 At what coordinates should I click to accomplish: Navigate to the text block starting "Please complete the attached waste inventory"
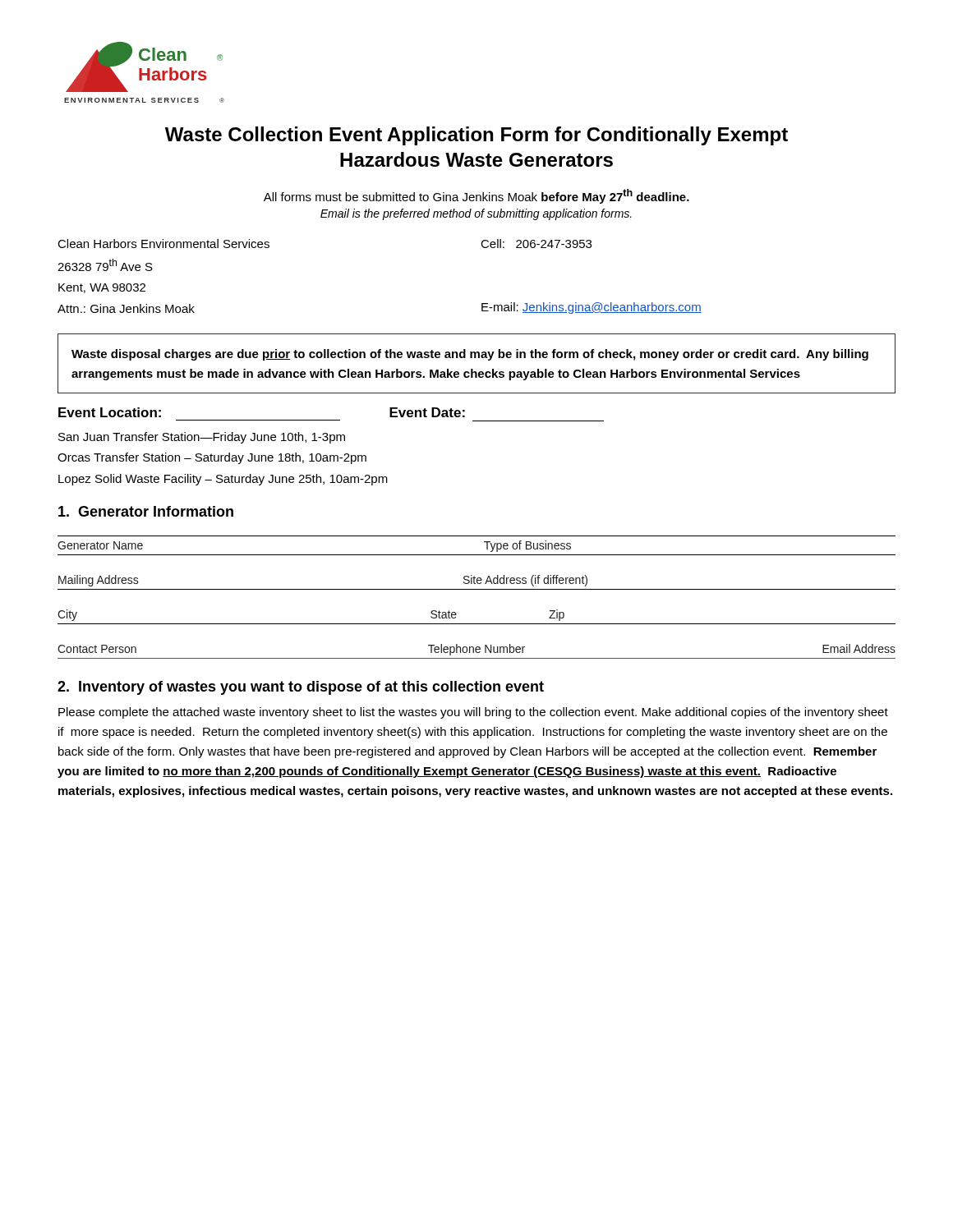(475, 751)
